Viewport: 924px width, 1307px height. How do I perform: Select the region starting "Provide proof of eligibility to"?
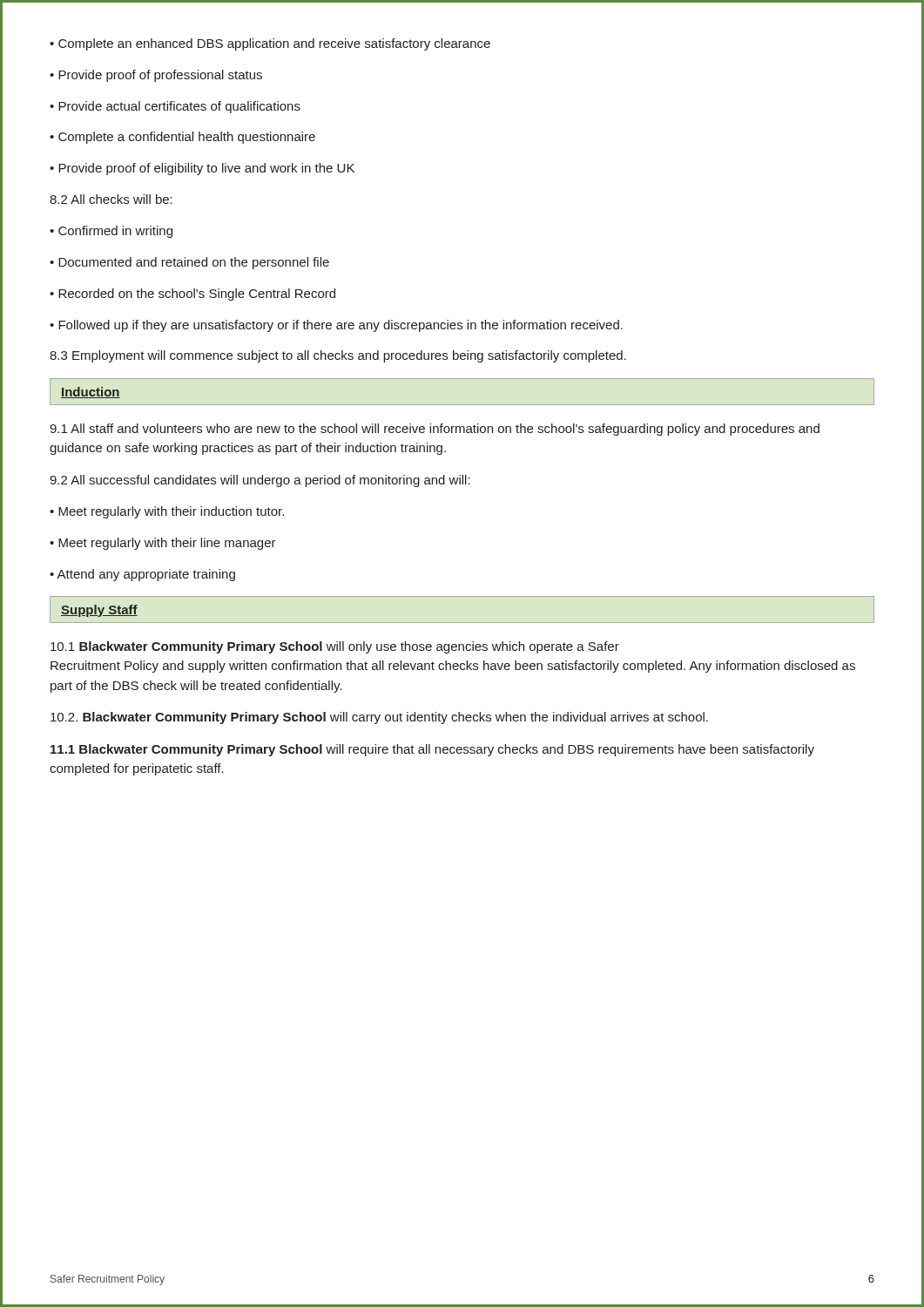tap(206, 168)
